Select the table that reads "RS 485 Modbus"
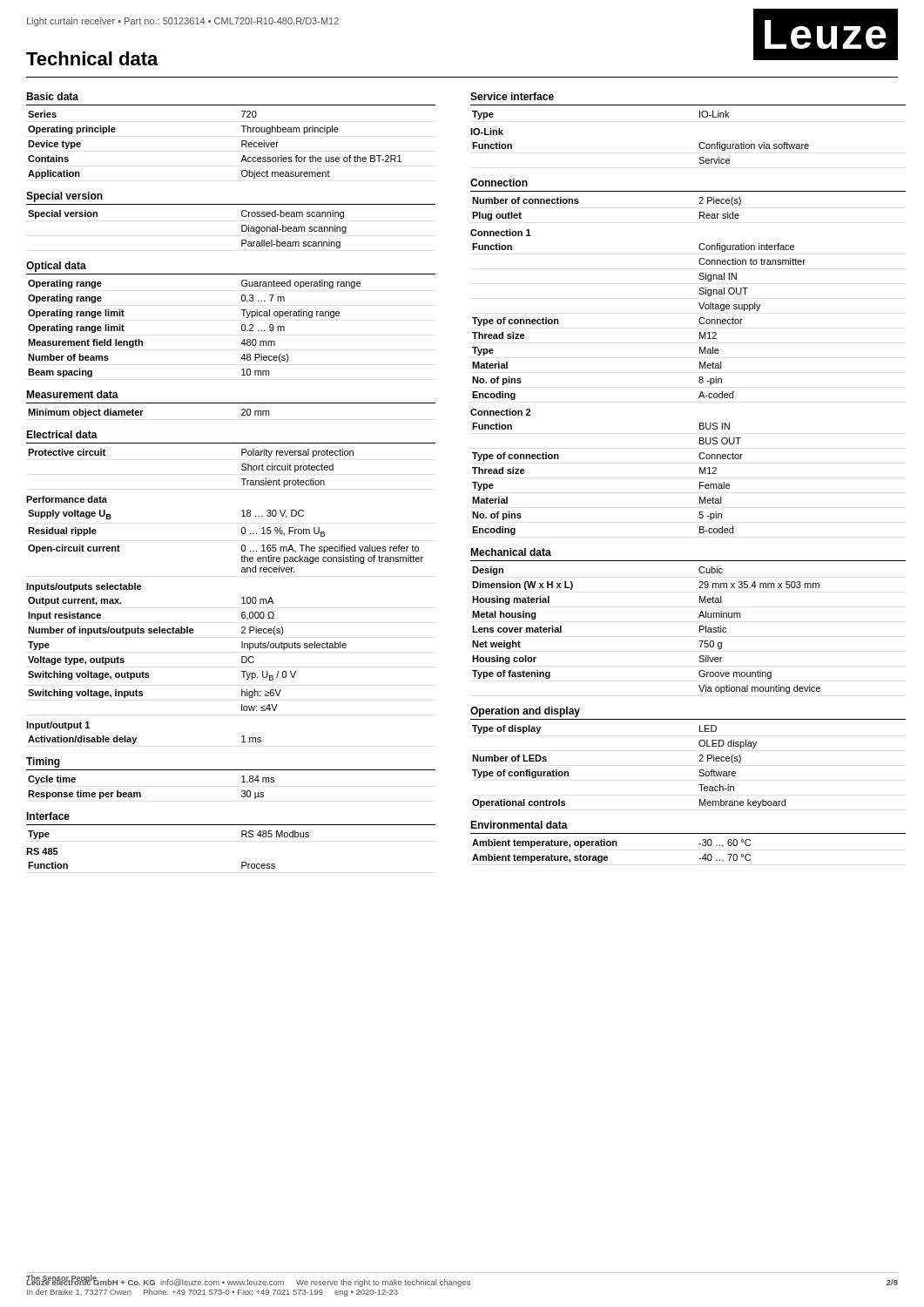The height and width of the screenshot is (1307, 924). (231, 850)
